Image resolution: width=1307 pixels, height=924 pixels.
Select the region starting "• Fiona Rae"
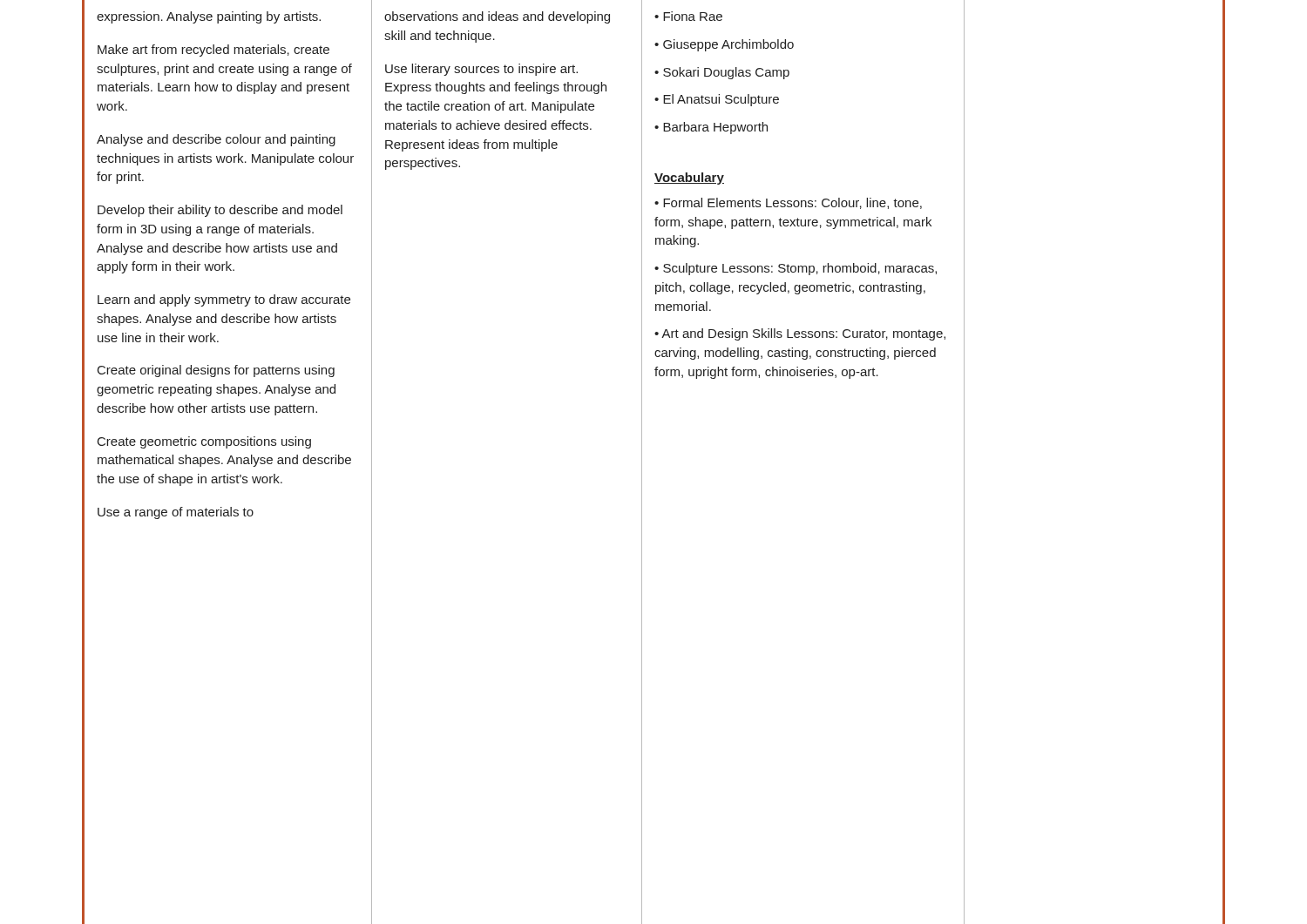[689, 16]
